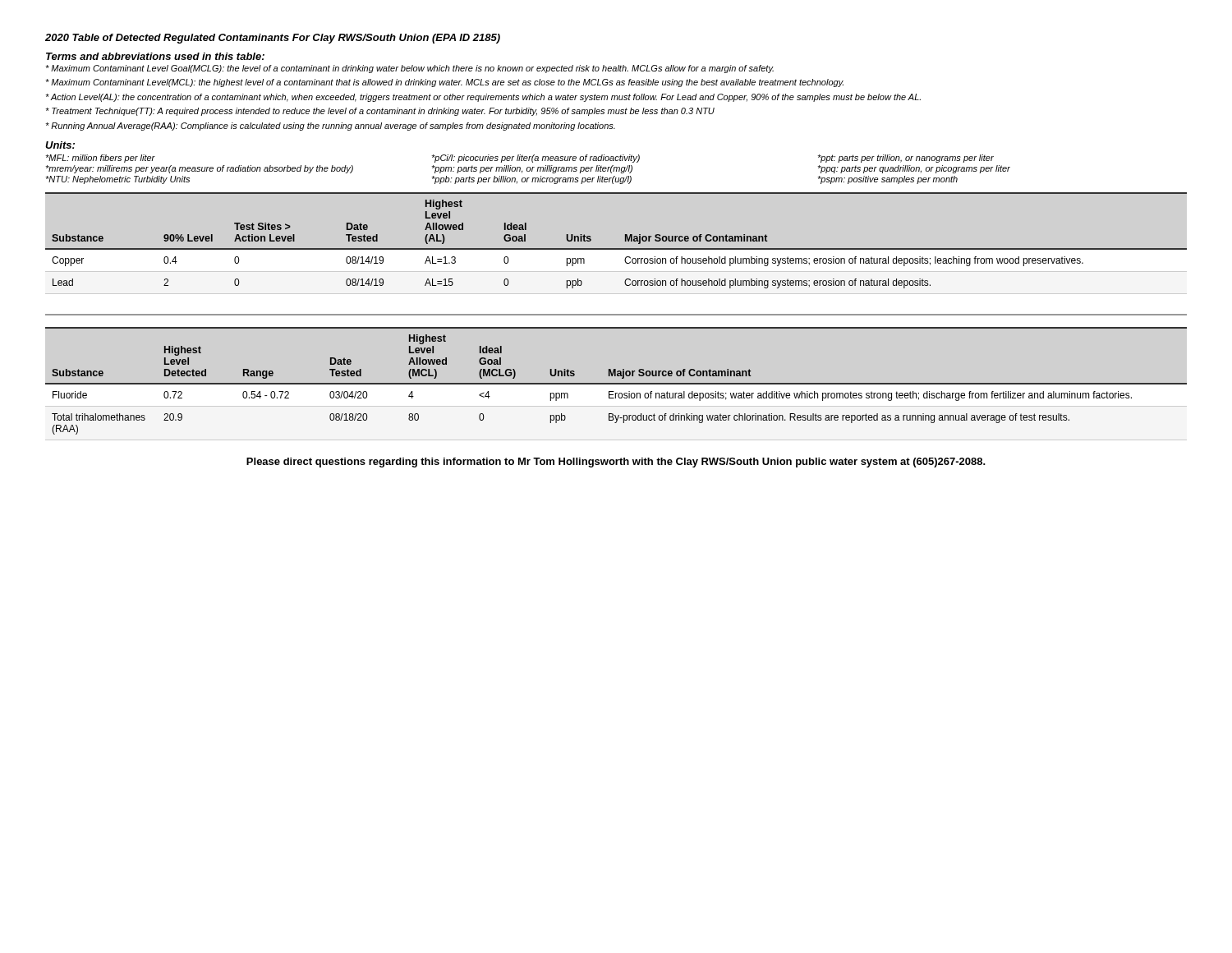Find the list item that reads "*ppt: parts per"
Viewport: 1232px width, 953px height.
pos(905,158)
